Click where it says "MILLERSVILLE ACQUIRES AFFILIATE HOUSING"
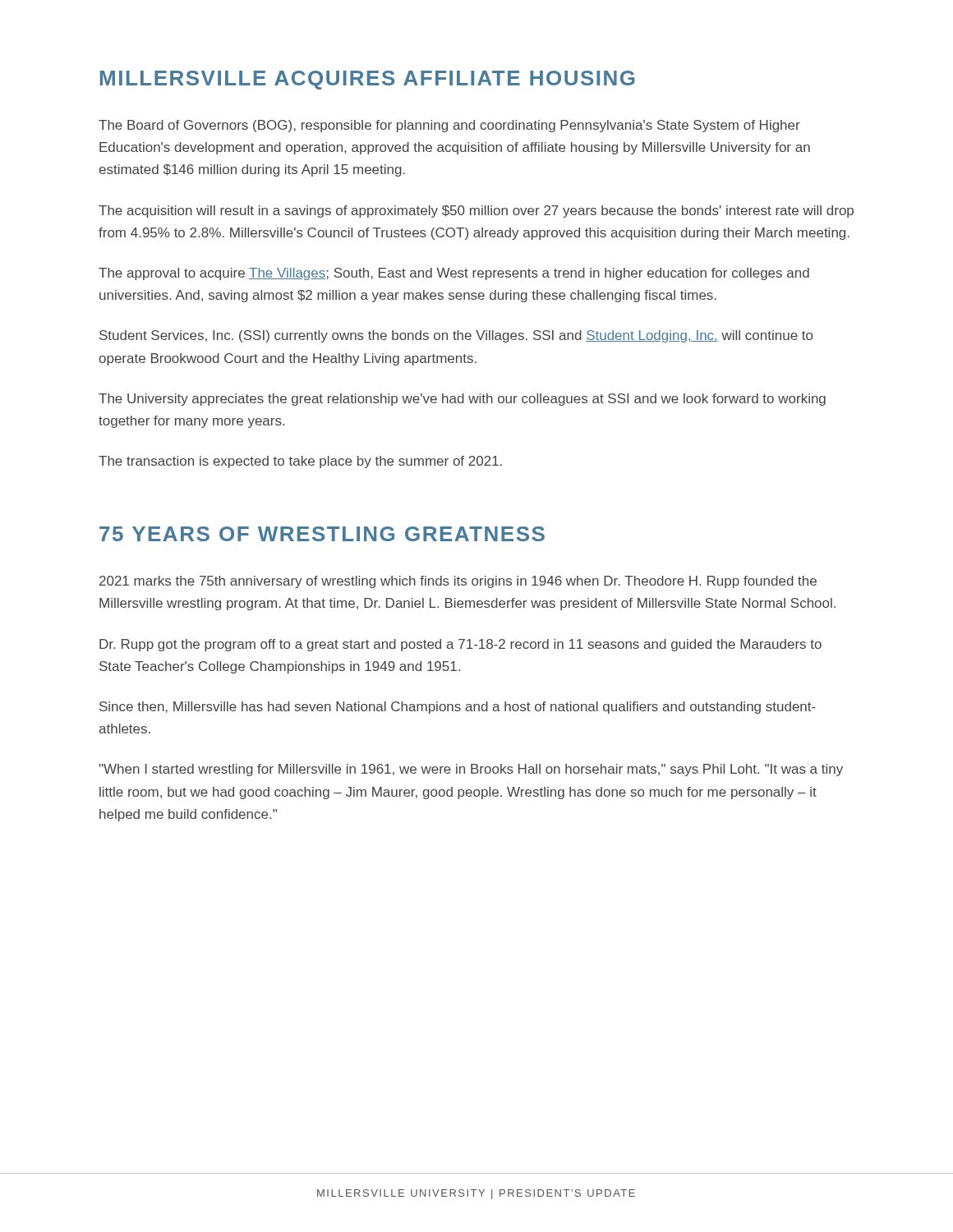This screenshot has width=953, height=1232. pos(368,78)
